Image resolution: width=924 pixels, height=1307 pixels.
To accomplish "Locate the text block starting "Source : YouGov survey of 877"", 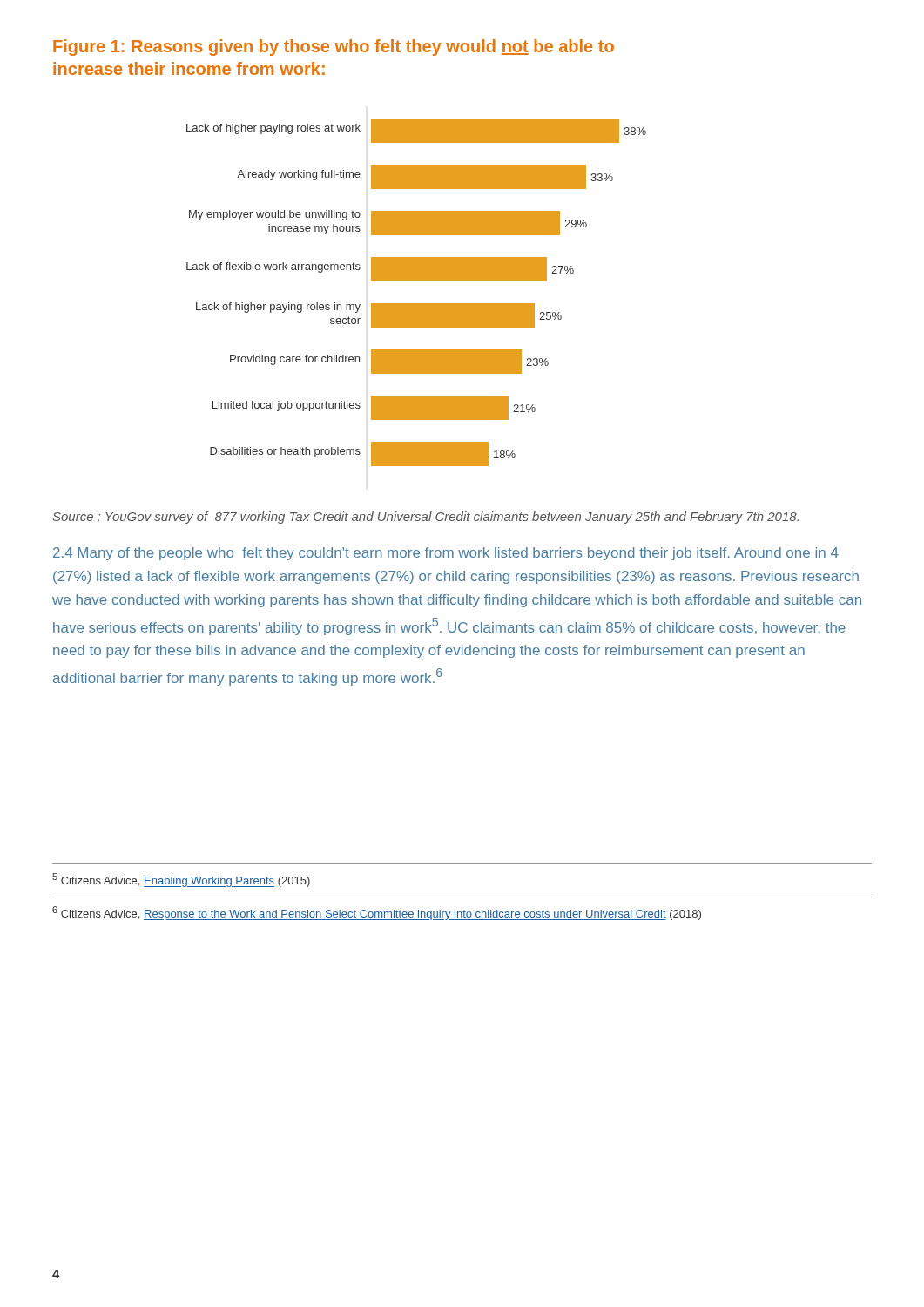I will coord(426,516).
